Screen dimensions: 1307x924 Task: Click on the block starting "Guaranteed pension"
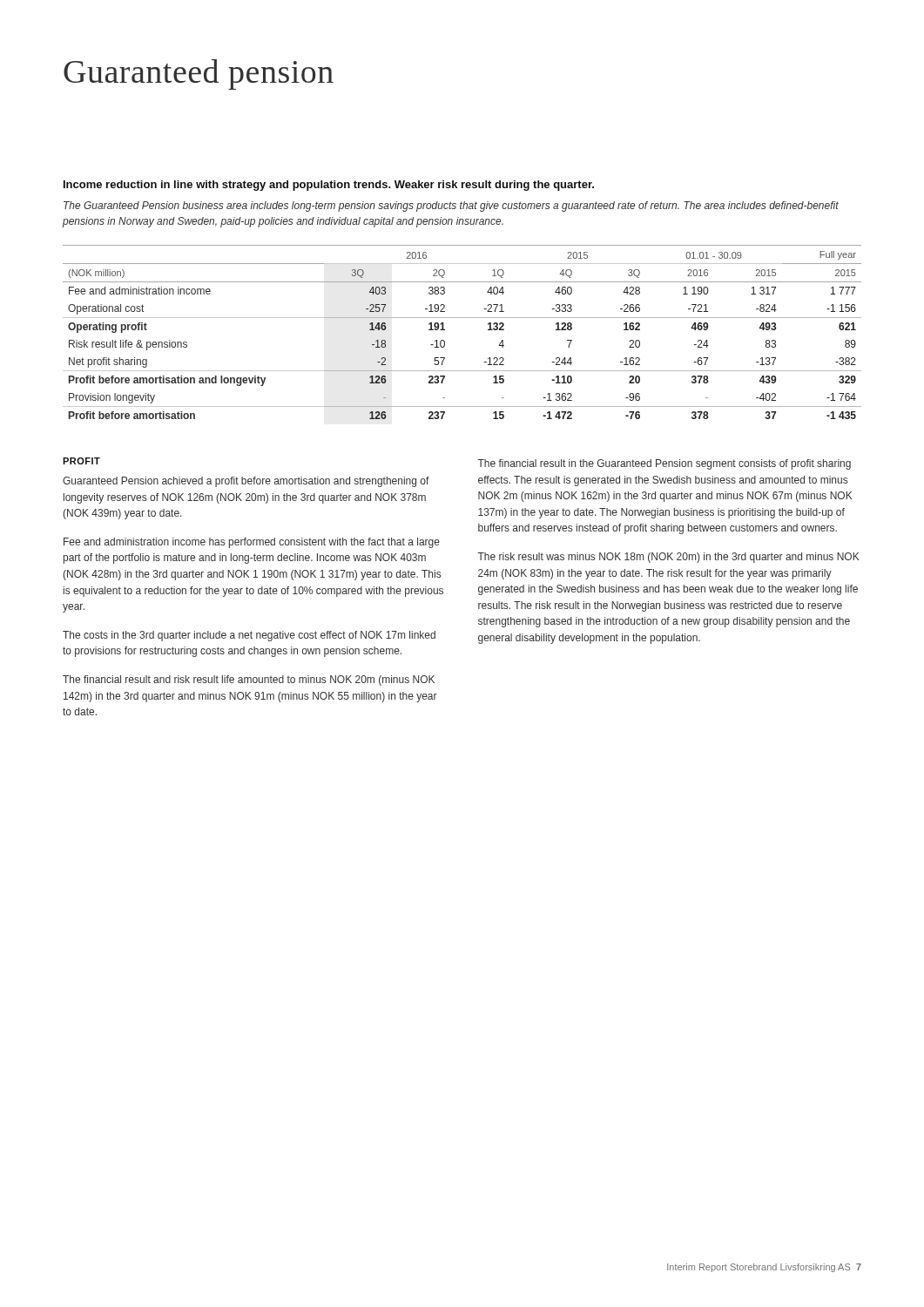click(x=199, y=71)
